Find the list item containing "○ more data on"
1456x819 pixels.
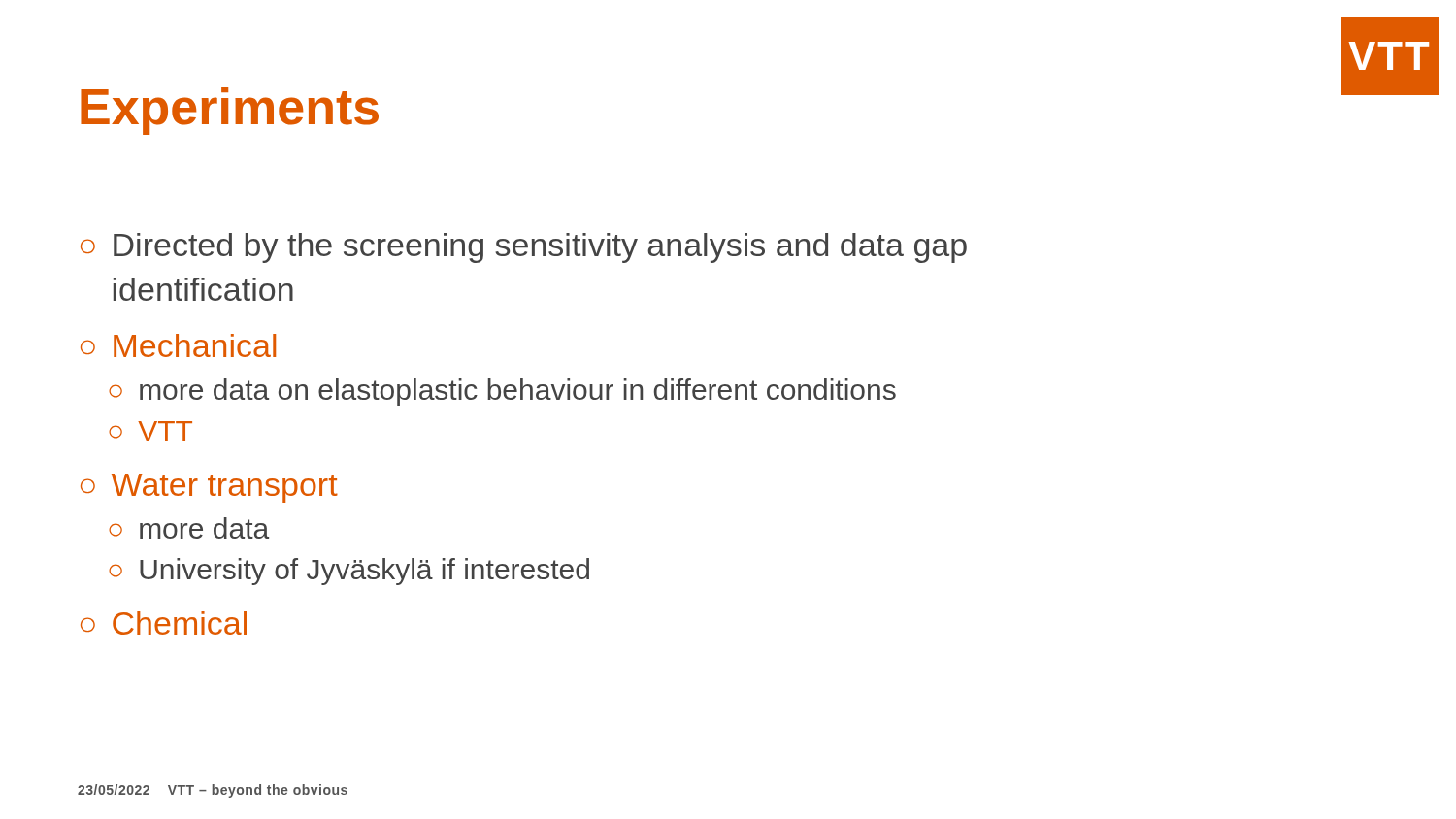click(x=502, y=390)
